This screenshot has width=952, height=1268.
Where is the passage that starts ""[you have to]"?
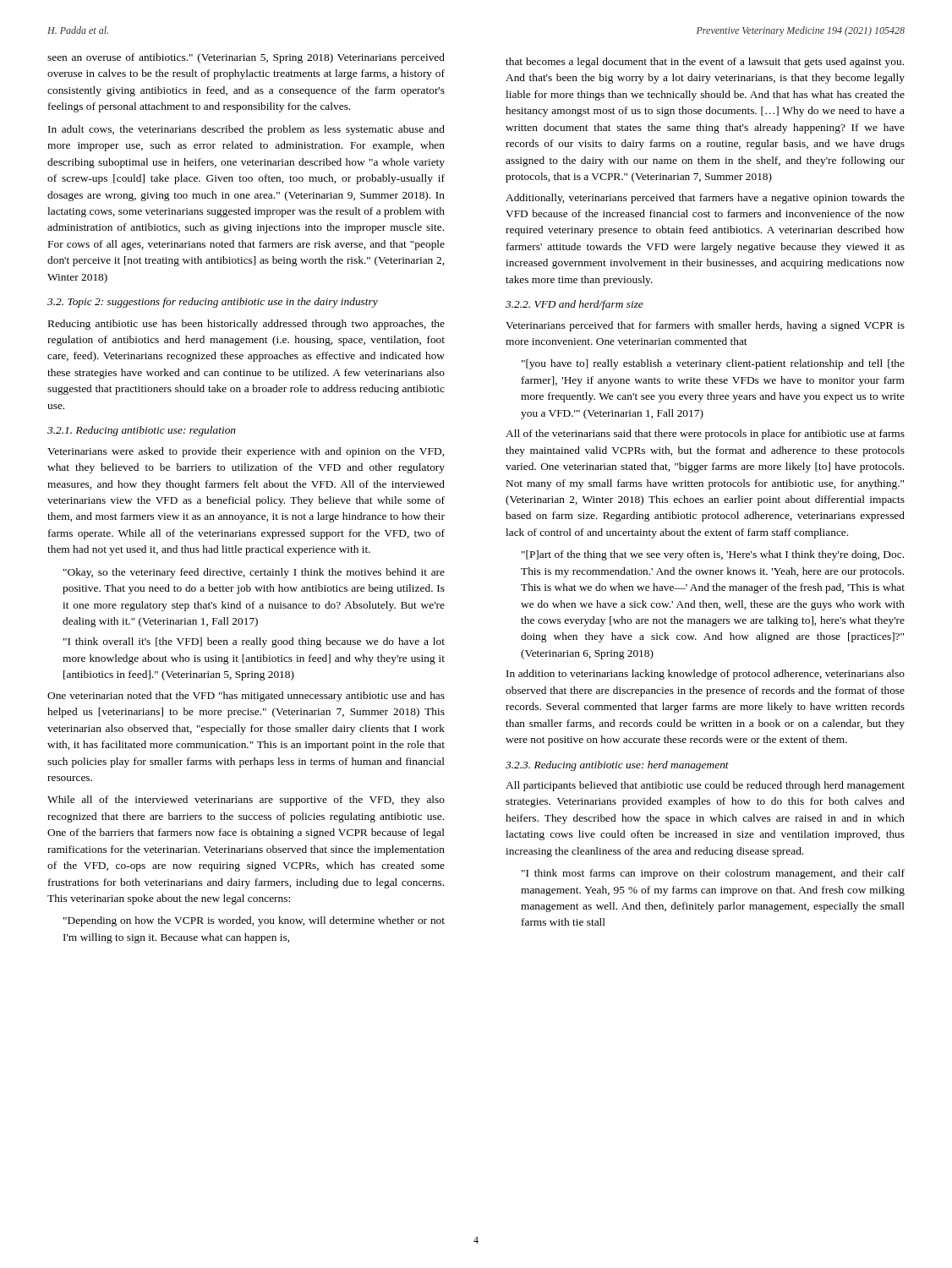click(x=713, y=388)
